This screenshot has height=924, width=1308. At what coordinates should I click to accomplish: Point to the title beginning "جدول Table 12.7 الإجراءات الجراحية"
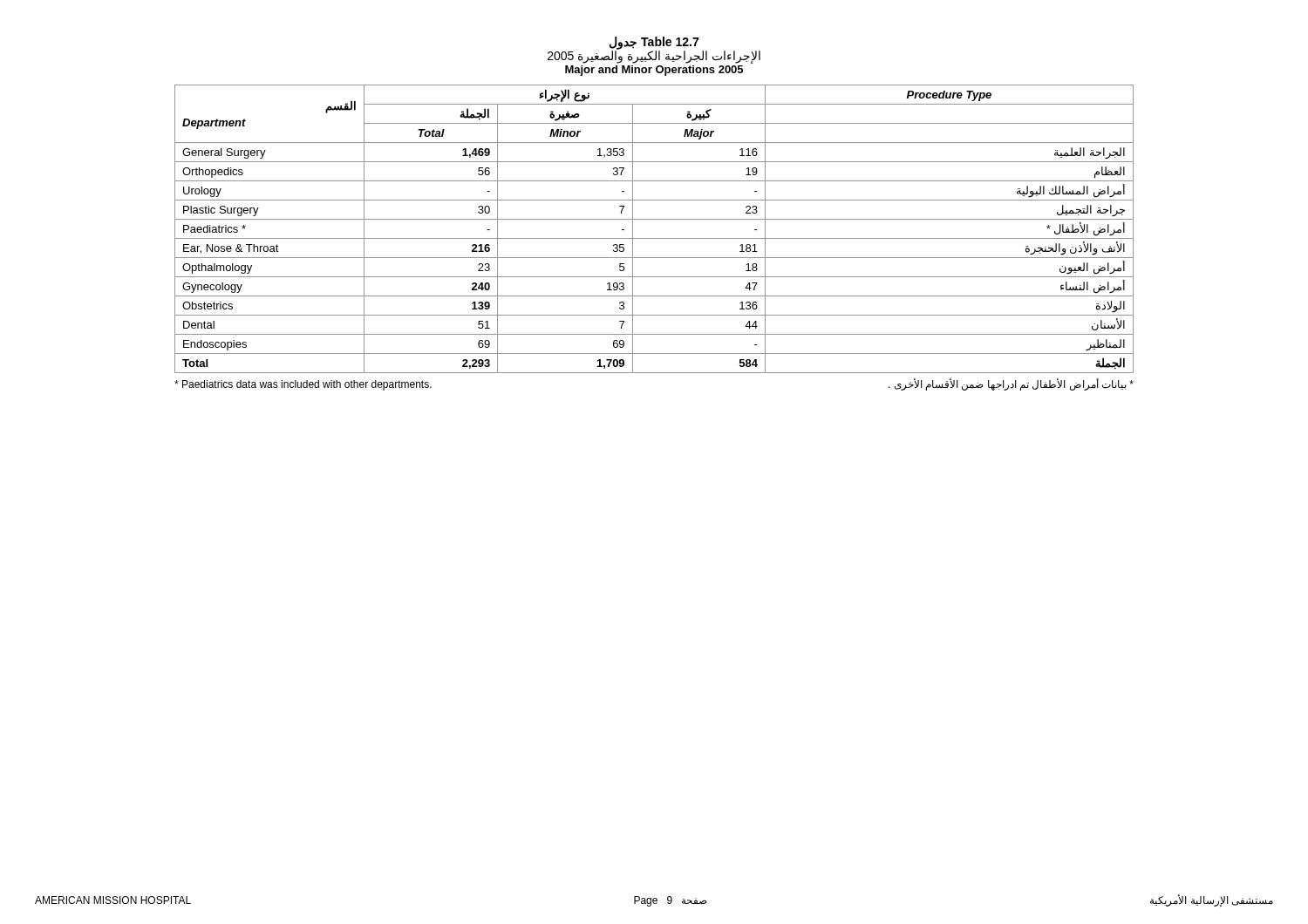(x=654, y=55)
